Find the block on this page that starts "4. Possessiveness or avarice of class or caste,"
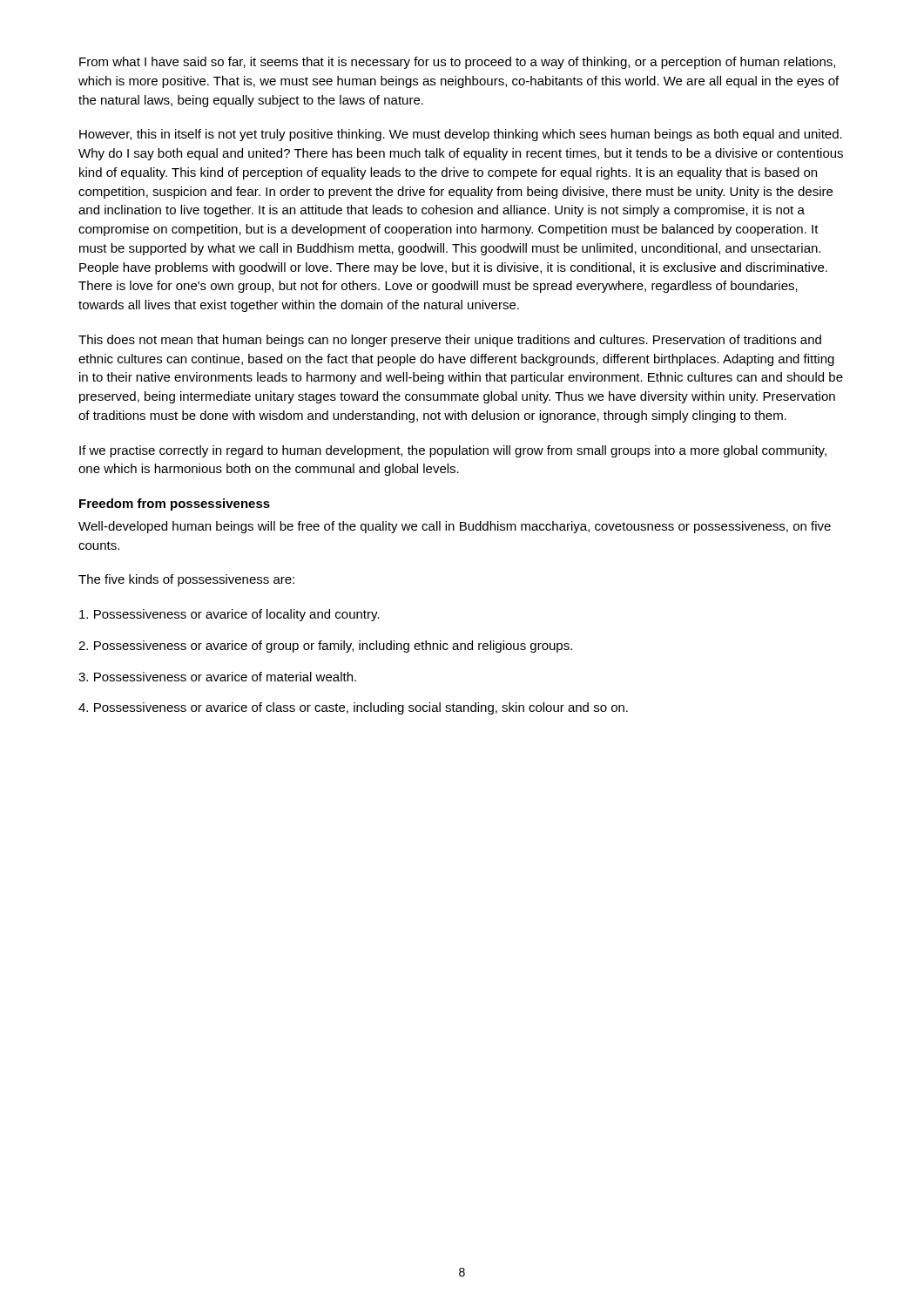 point(354,707)
